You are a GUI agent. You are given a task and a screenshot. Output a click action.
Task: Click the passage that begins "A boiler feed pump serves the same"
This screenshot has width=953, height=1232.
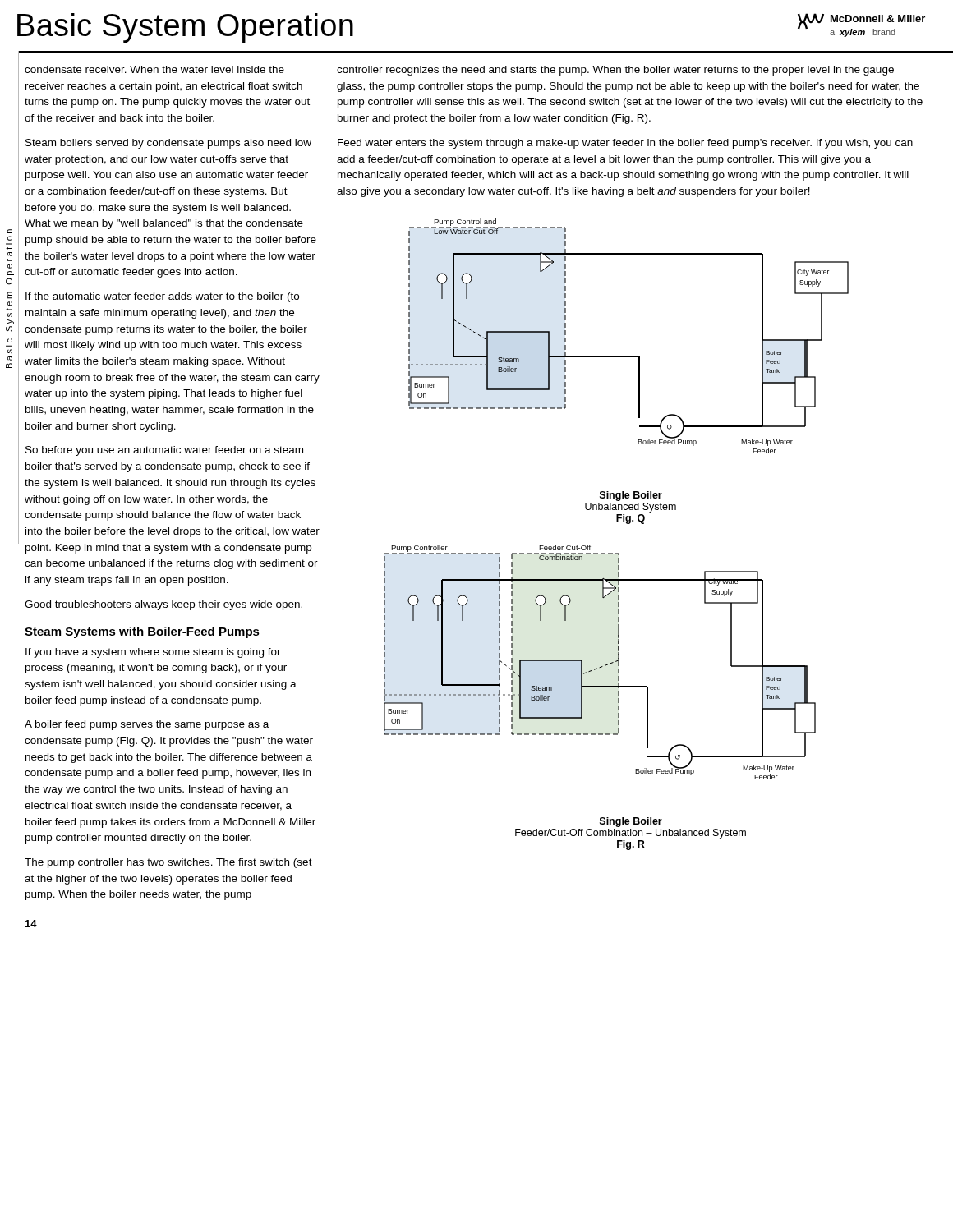[x=170, y=781]
